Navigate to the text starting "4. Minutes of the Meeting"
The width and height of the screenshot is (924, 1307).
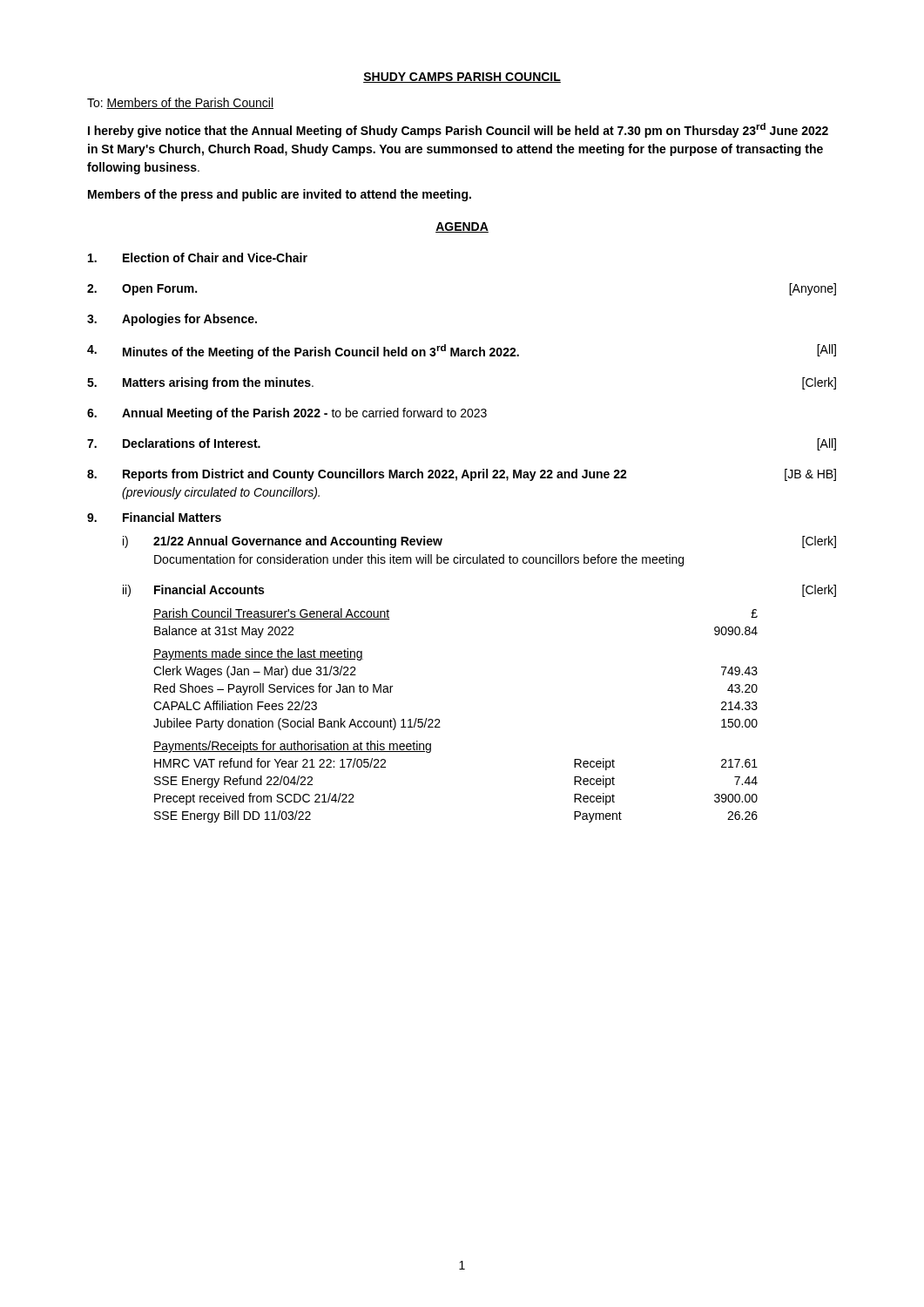(462, 351)
